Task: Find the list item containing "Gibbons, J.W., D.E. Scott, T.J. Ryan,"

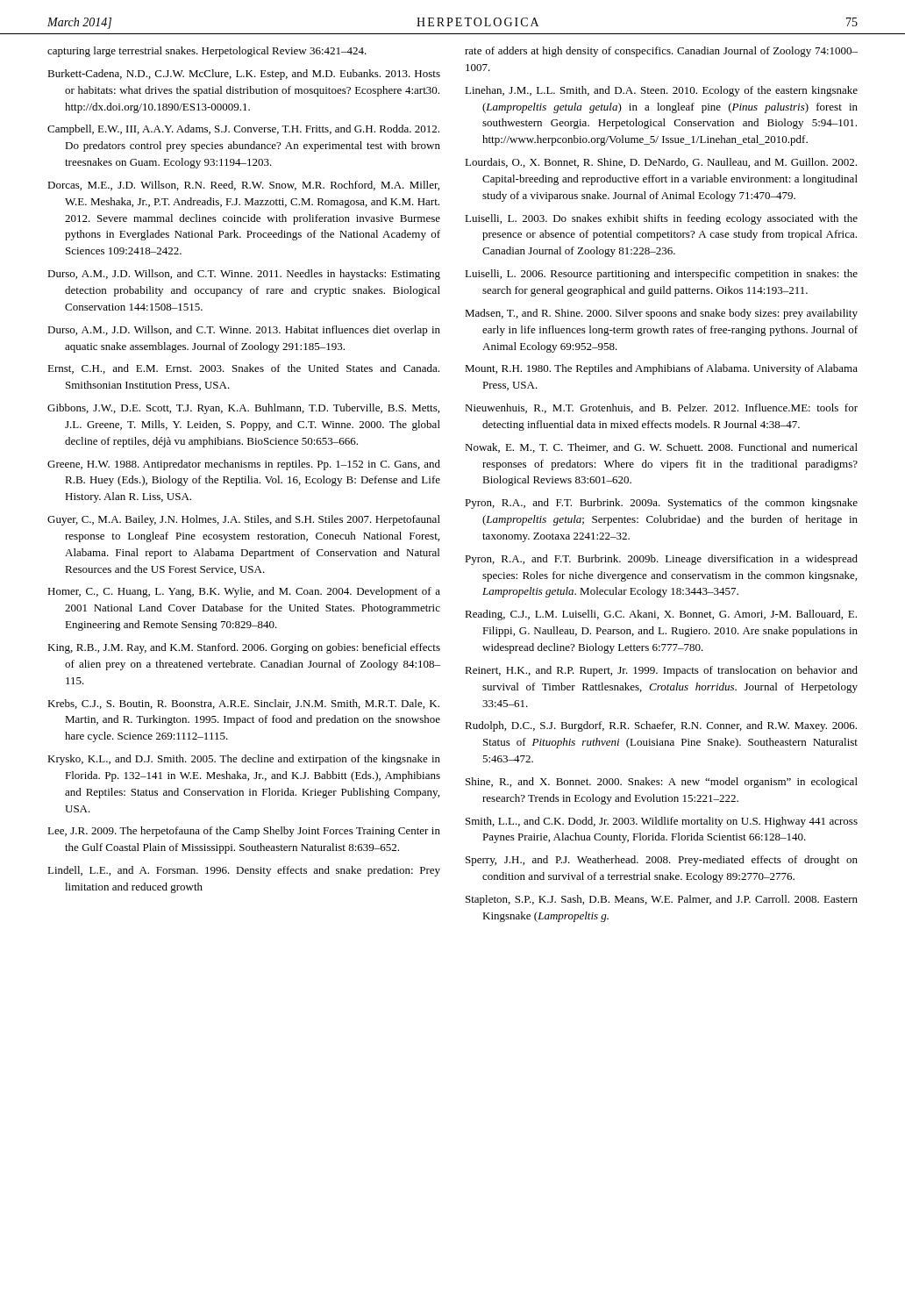Action: [244, 425]
